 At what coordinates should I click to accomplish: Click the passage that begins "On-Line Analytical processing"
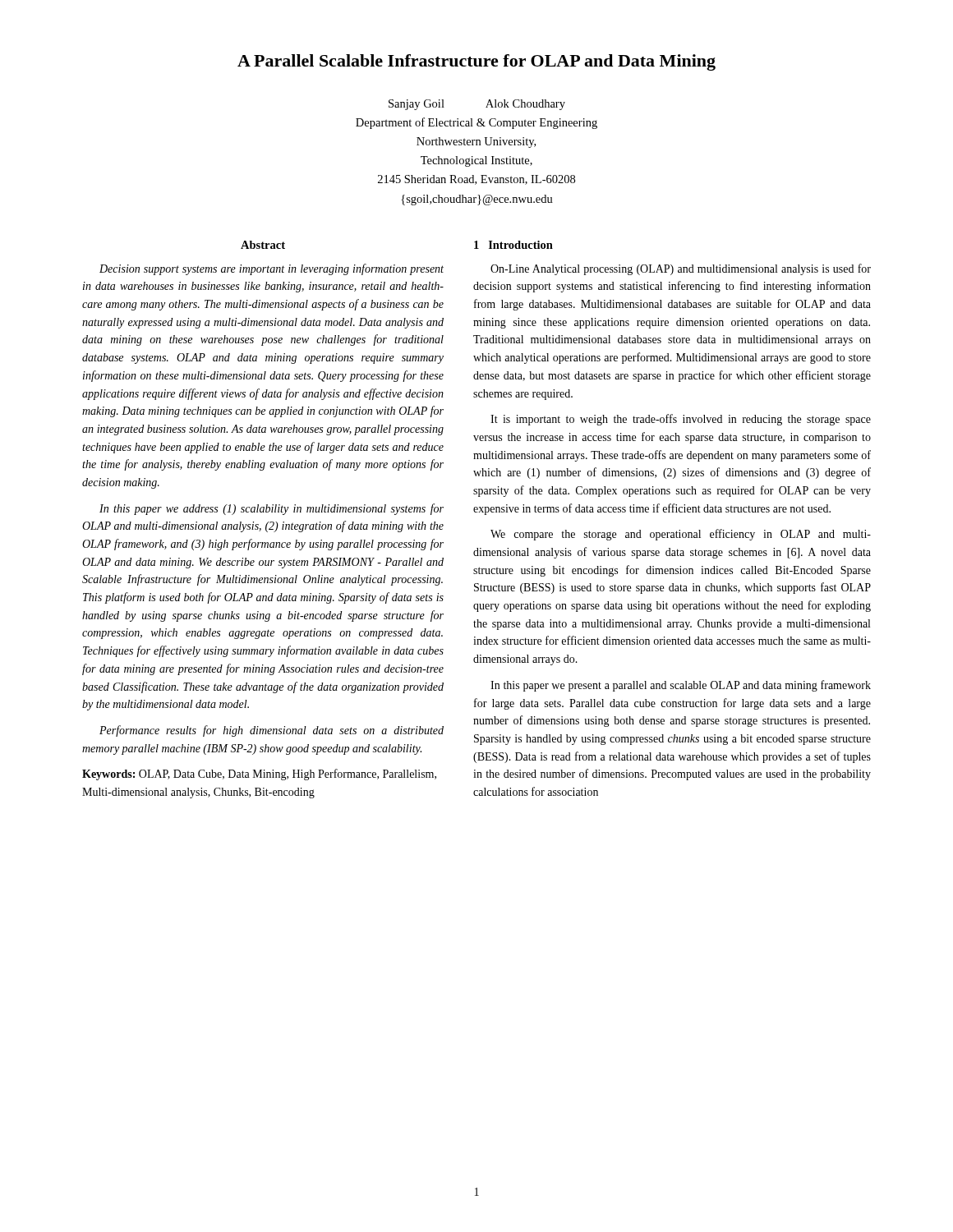672,531
